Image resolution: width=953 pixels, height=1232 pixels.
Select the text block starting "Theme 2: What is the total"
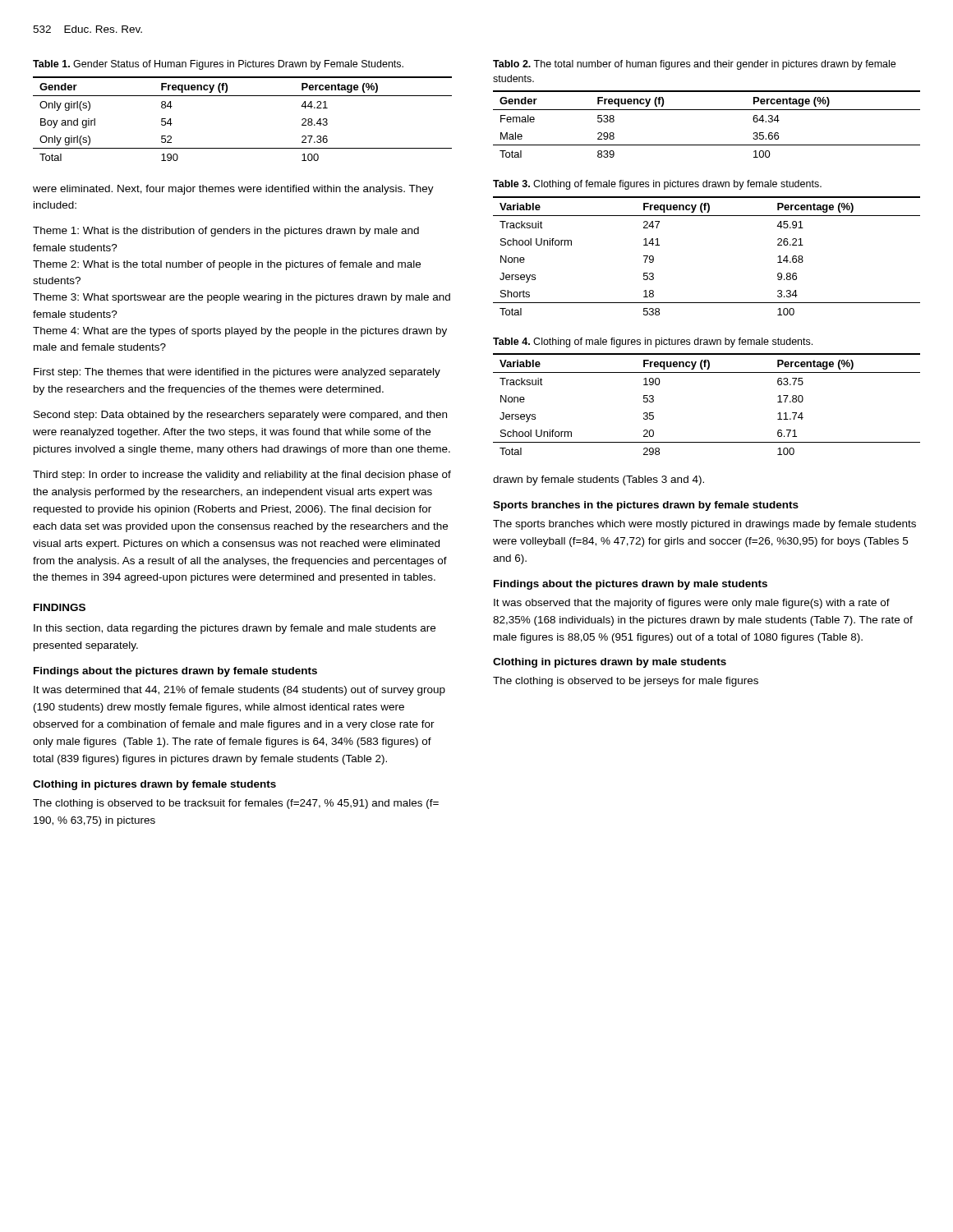227,272
